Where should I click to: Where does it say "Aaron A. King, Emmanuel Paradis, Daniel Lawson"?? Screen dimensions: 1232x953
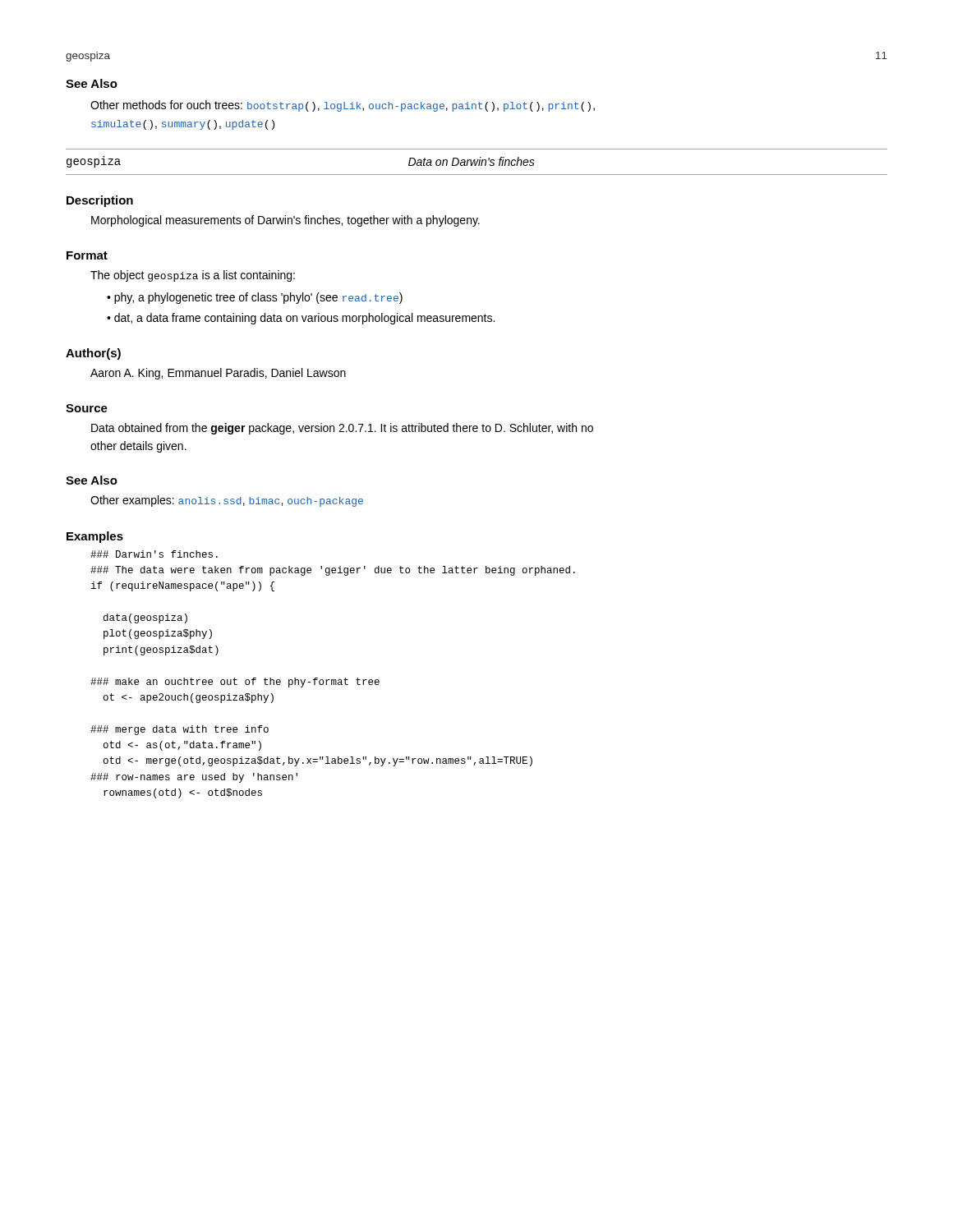click(218, 373)
